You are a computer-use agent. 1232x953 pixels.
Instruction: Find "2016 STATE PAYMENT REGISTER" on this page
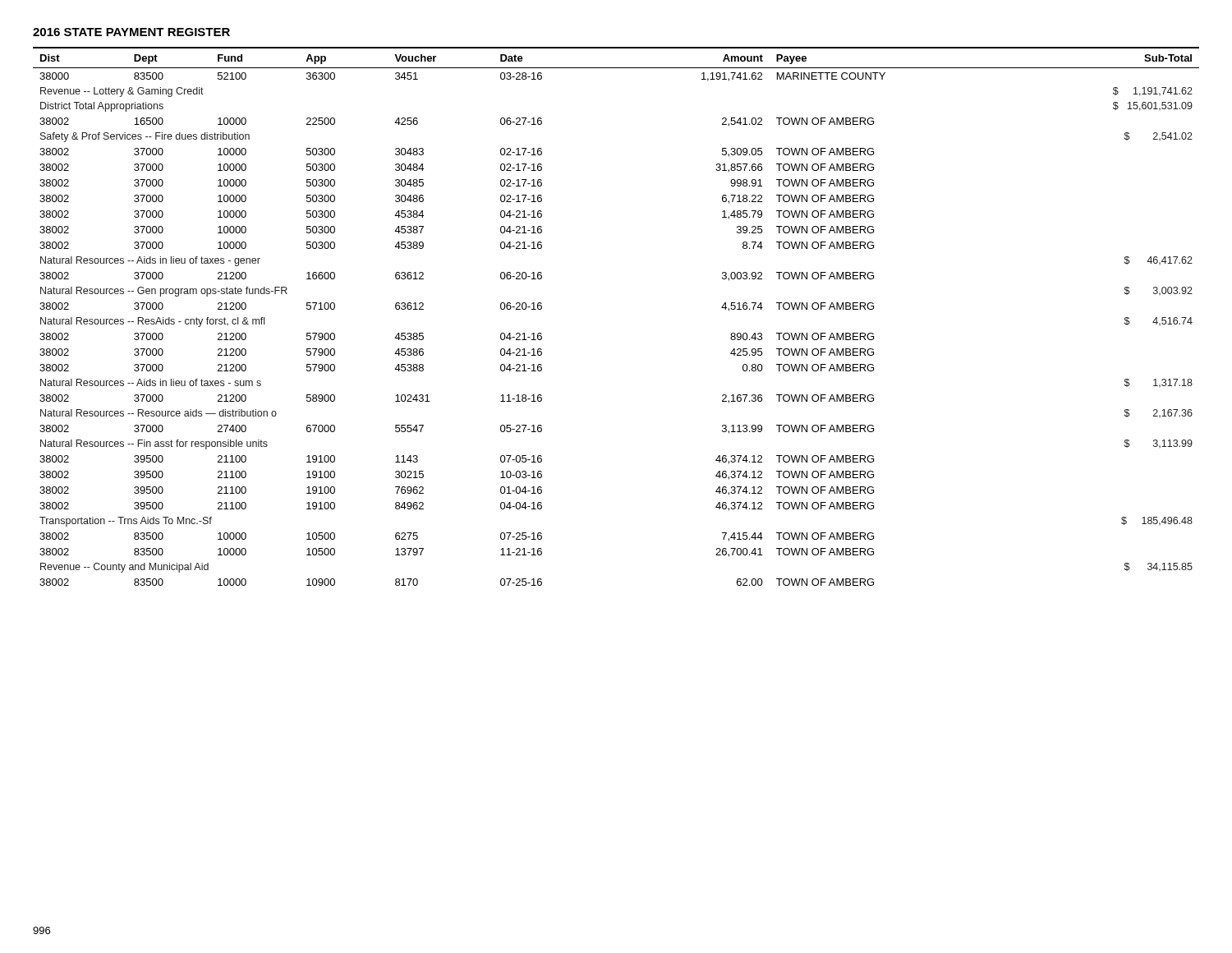point(132,32)
